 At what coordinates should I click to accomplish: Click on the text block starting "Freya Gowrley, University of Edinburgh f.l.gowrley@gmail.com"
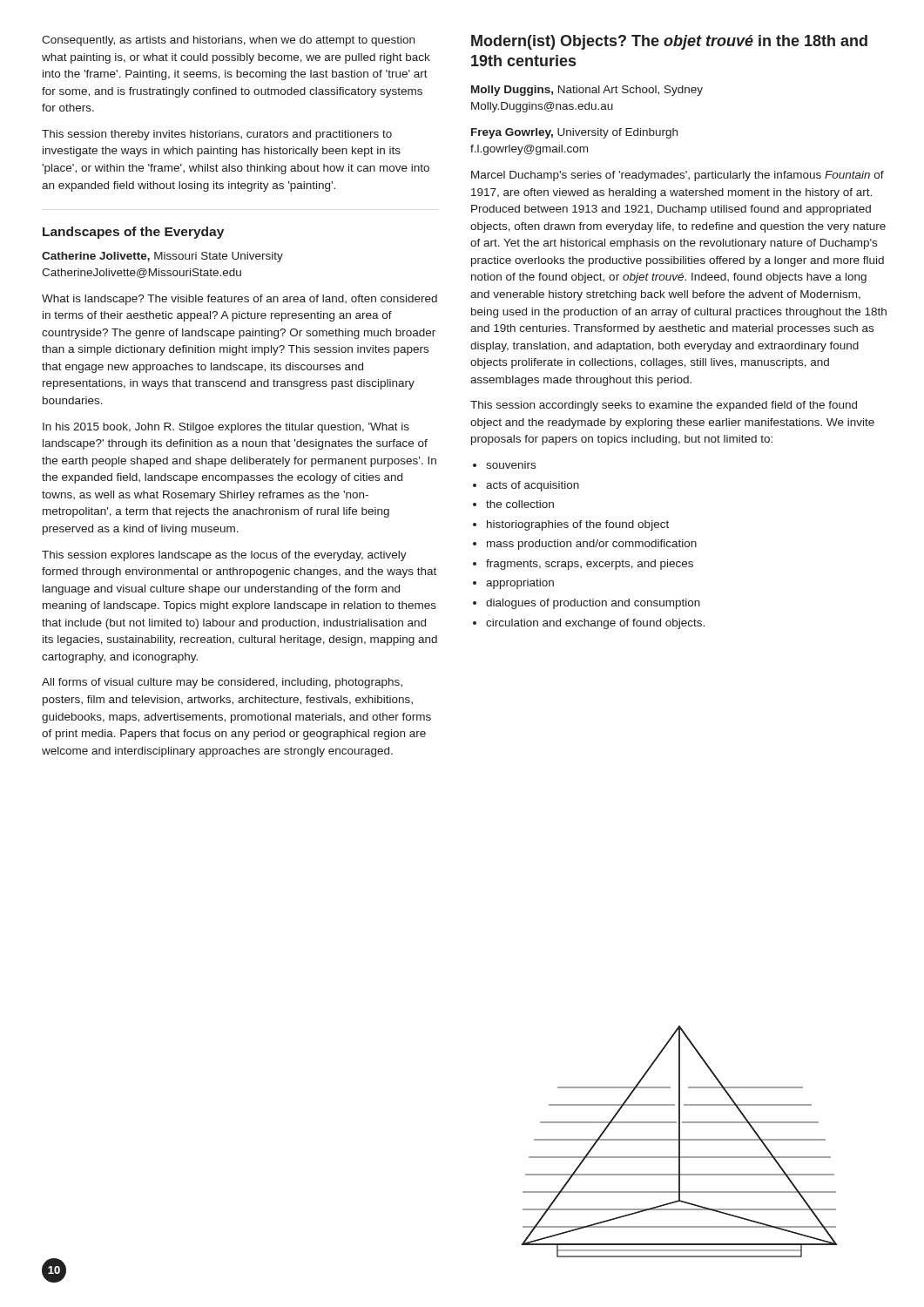[x=574, y=140]
